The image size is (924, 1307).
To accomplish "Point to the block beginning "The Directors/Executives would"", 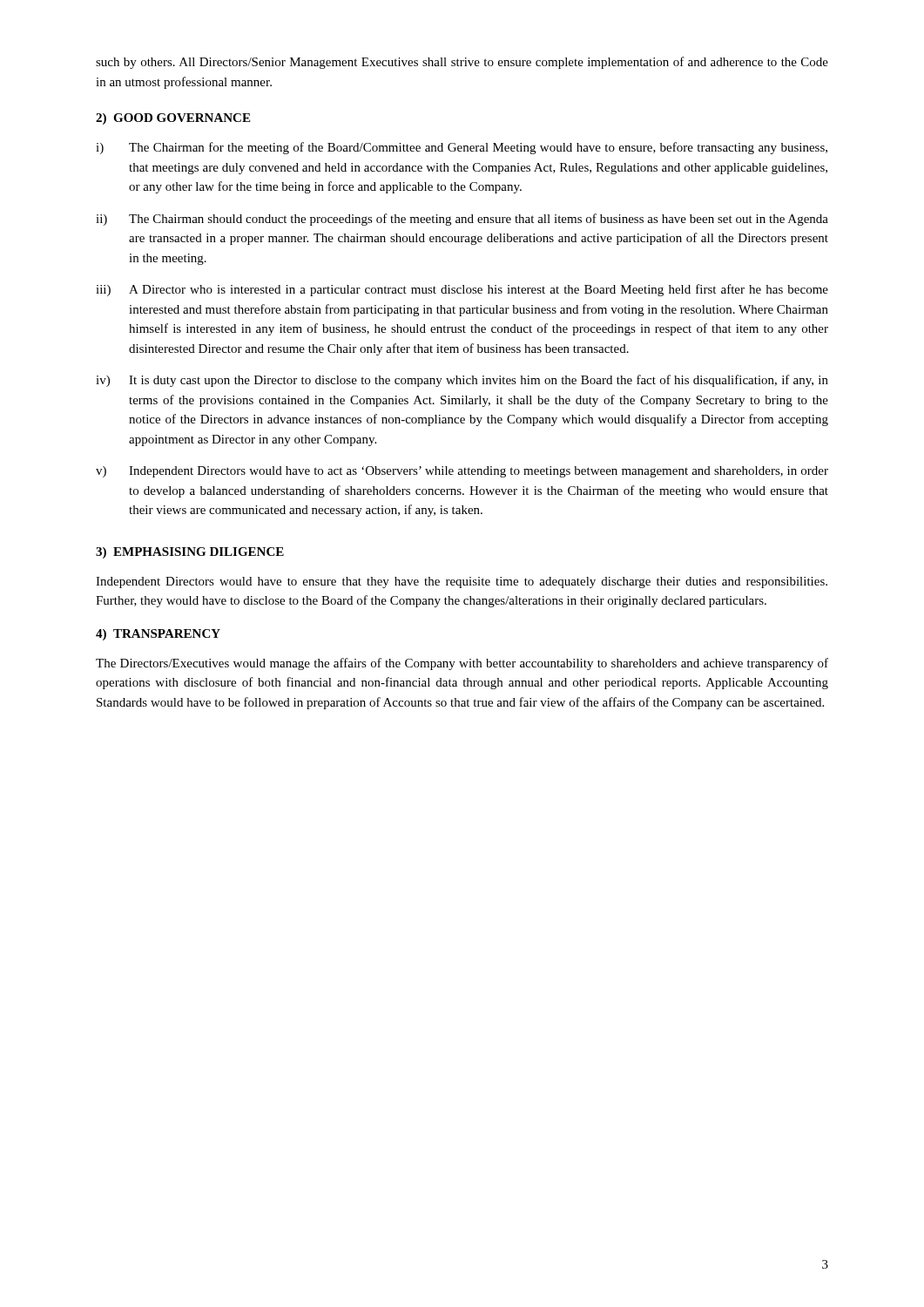I will (462, 682).
